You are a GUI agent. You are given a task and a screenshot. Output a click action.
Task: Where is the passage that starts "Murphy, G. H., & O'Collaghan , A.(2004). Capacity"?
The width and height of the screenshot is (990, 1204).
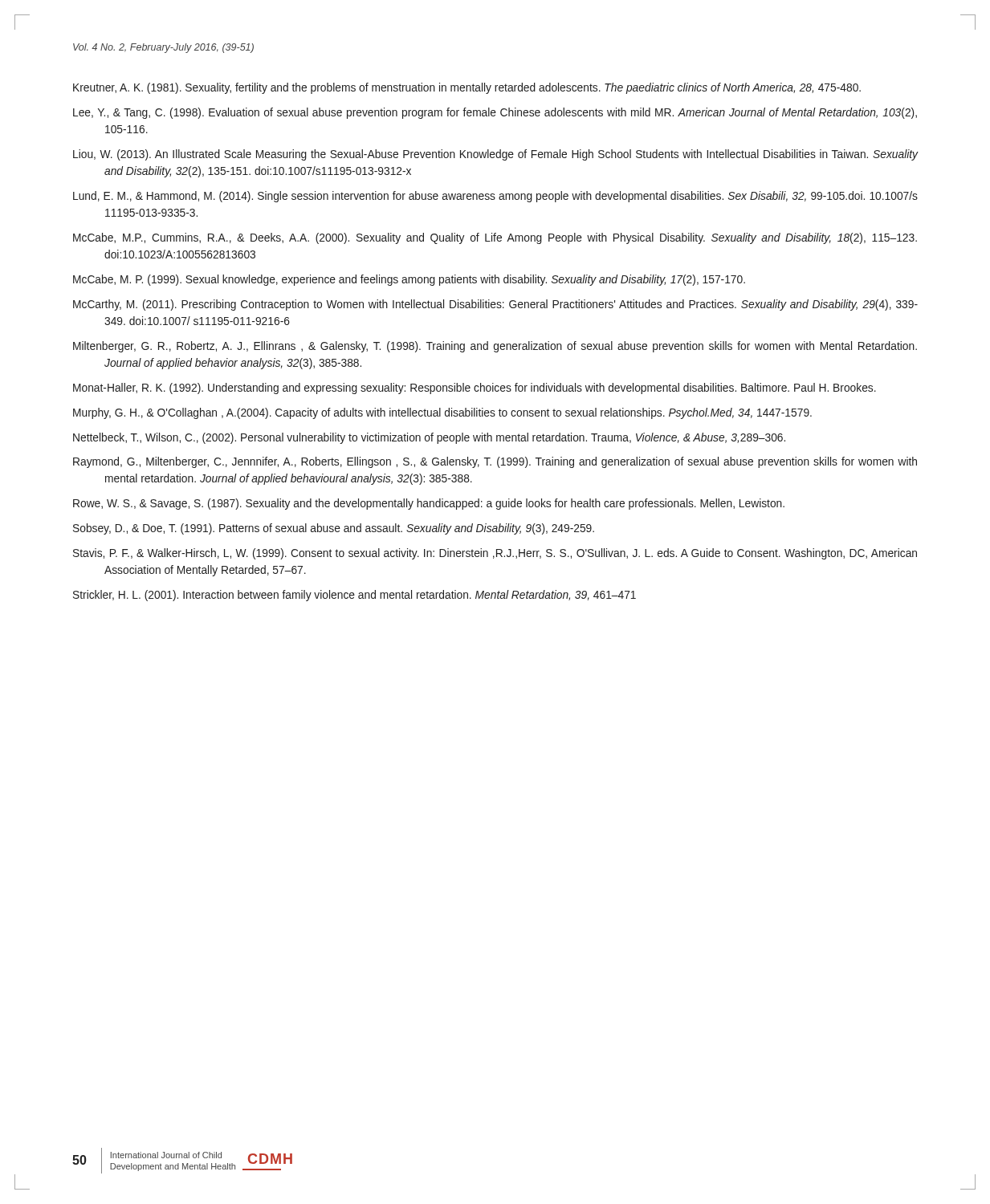442,413
